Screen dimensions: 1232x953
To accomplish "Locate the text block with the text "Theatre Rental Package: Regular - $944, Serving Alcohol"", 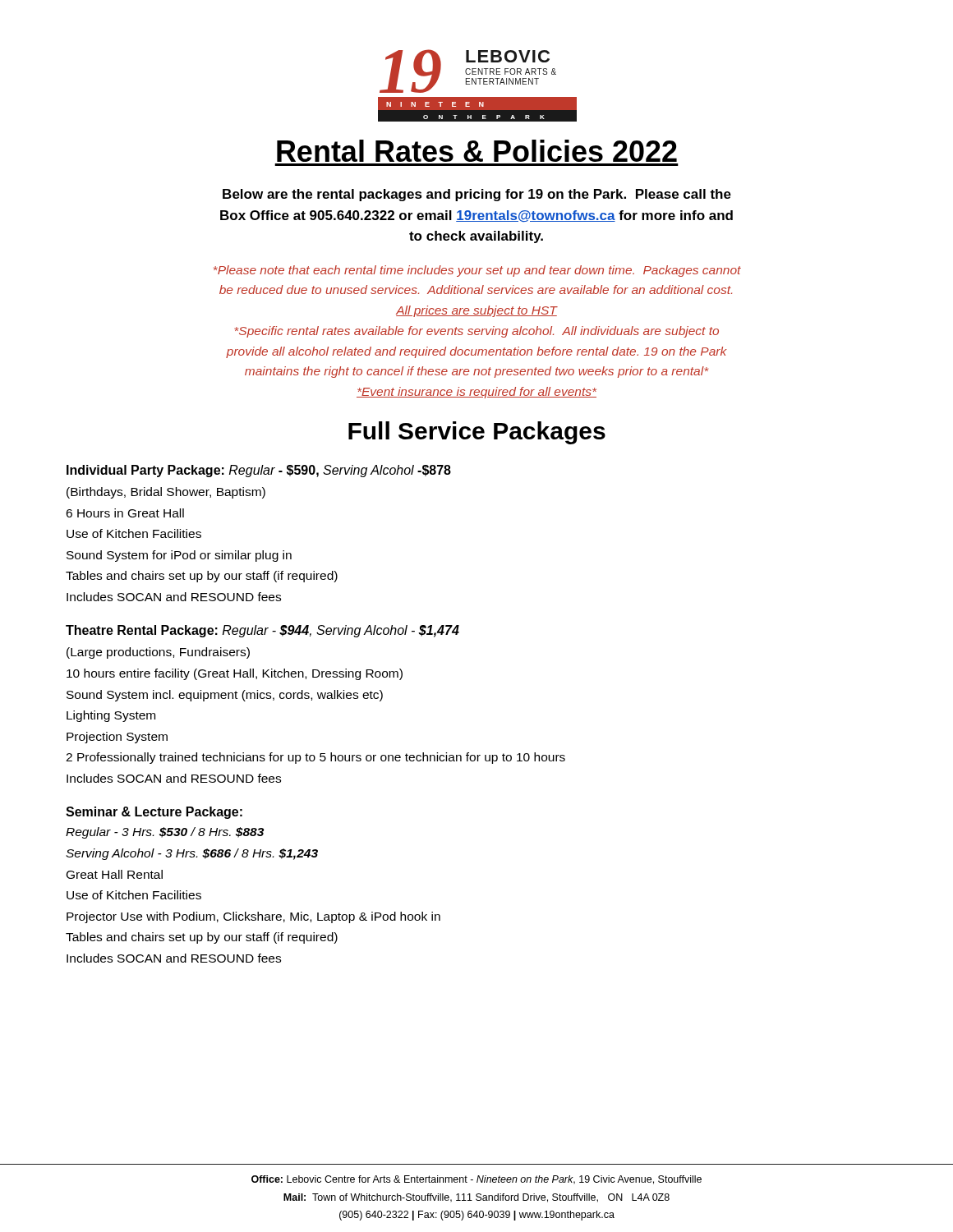I will (x=262, y=631).
